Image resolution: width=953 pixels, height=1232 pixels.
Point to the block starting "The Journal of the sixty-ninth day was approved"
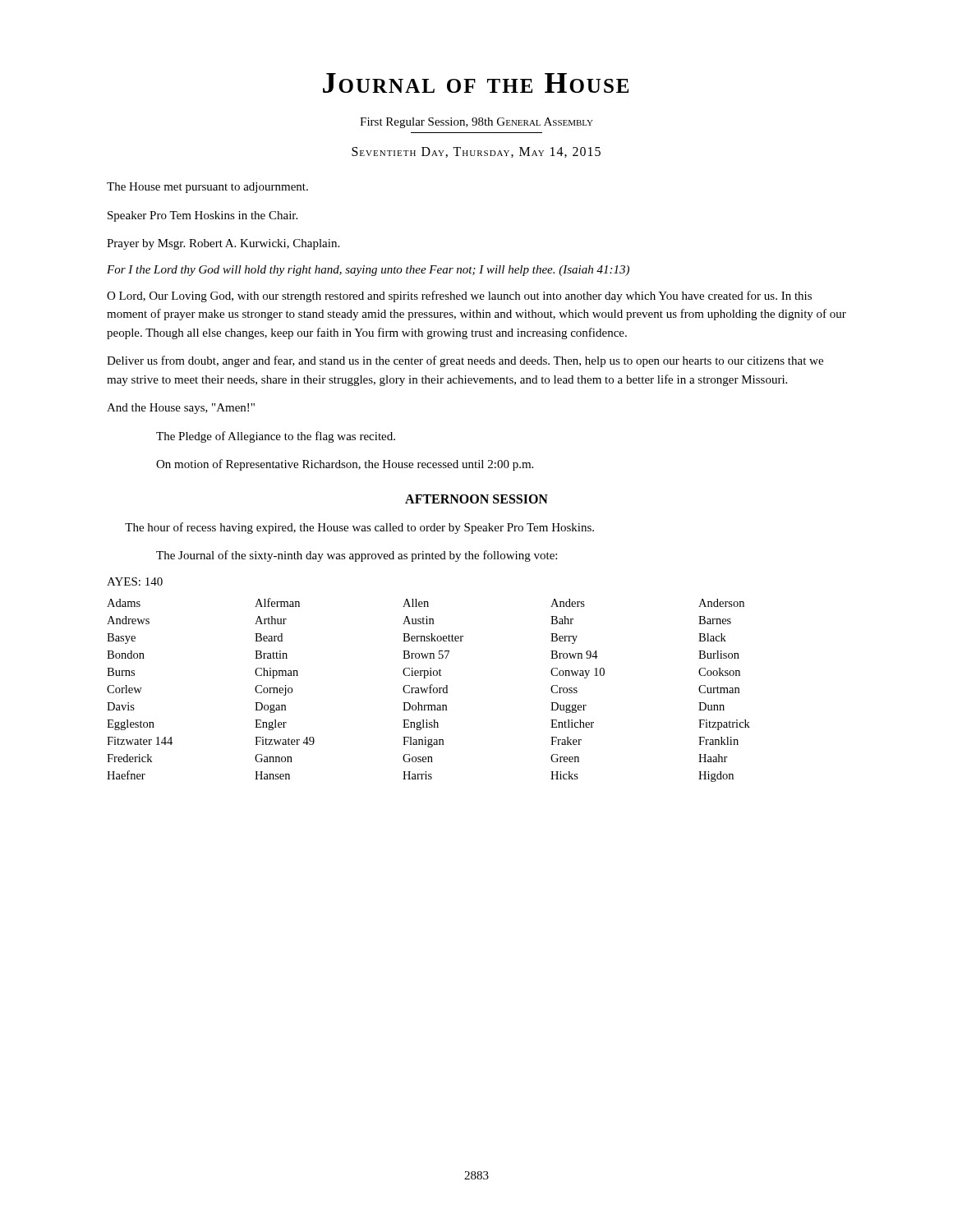(x=357, y=555)
